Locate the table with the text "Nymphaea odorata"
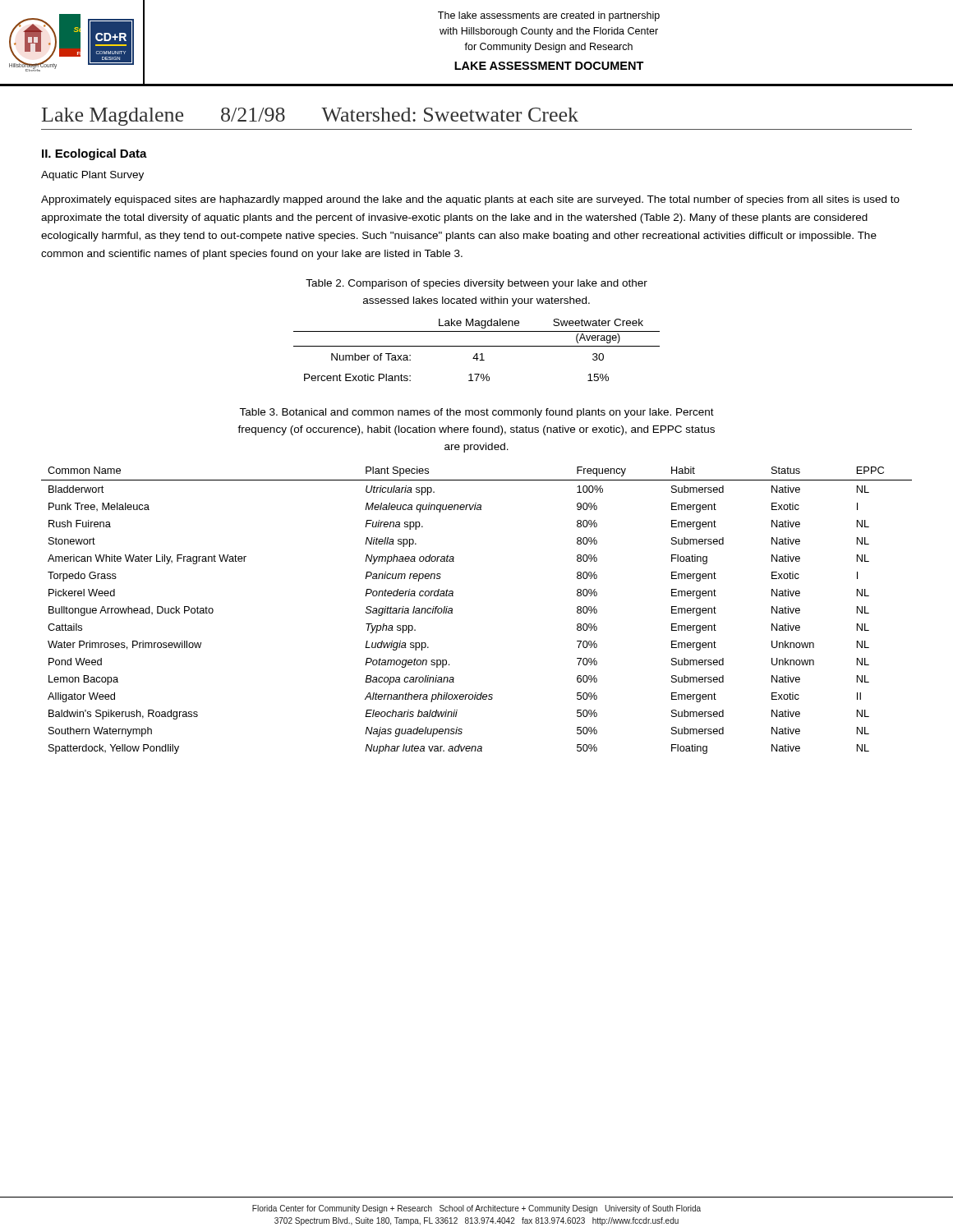The image size is (953, 1232). click(476, 608)
